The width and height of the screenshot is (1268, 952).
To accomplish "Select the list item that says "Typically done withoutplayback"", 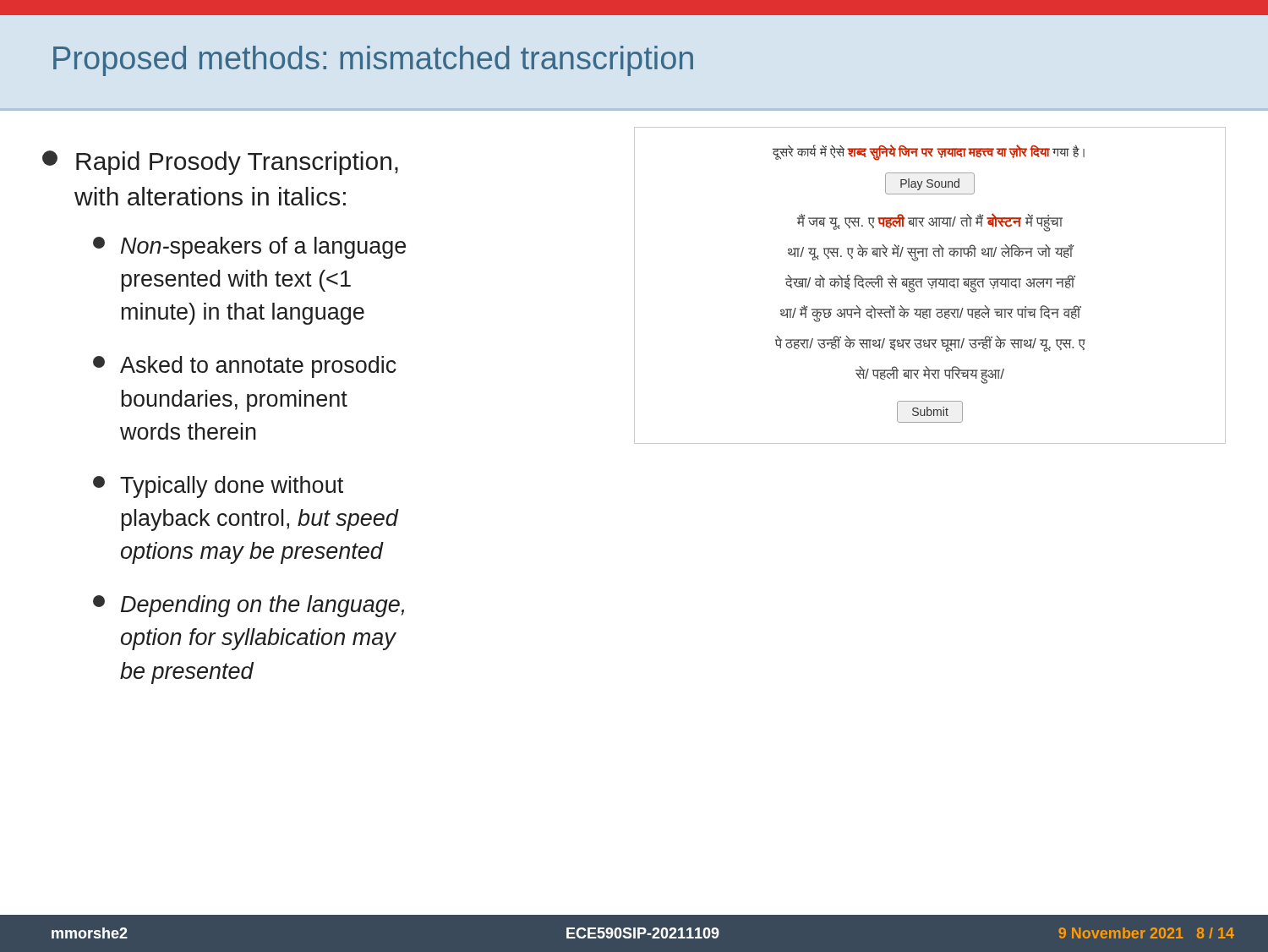I will click(x=245, y=519).
